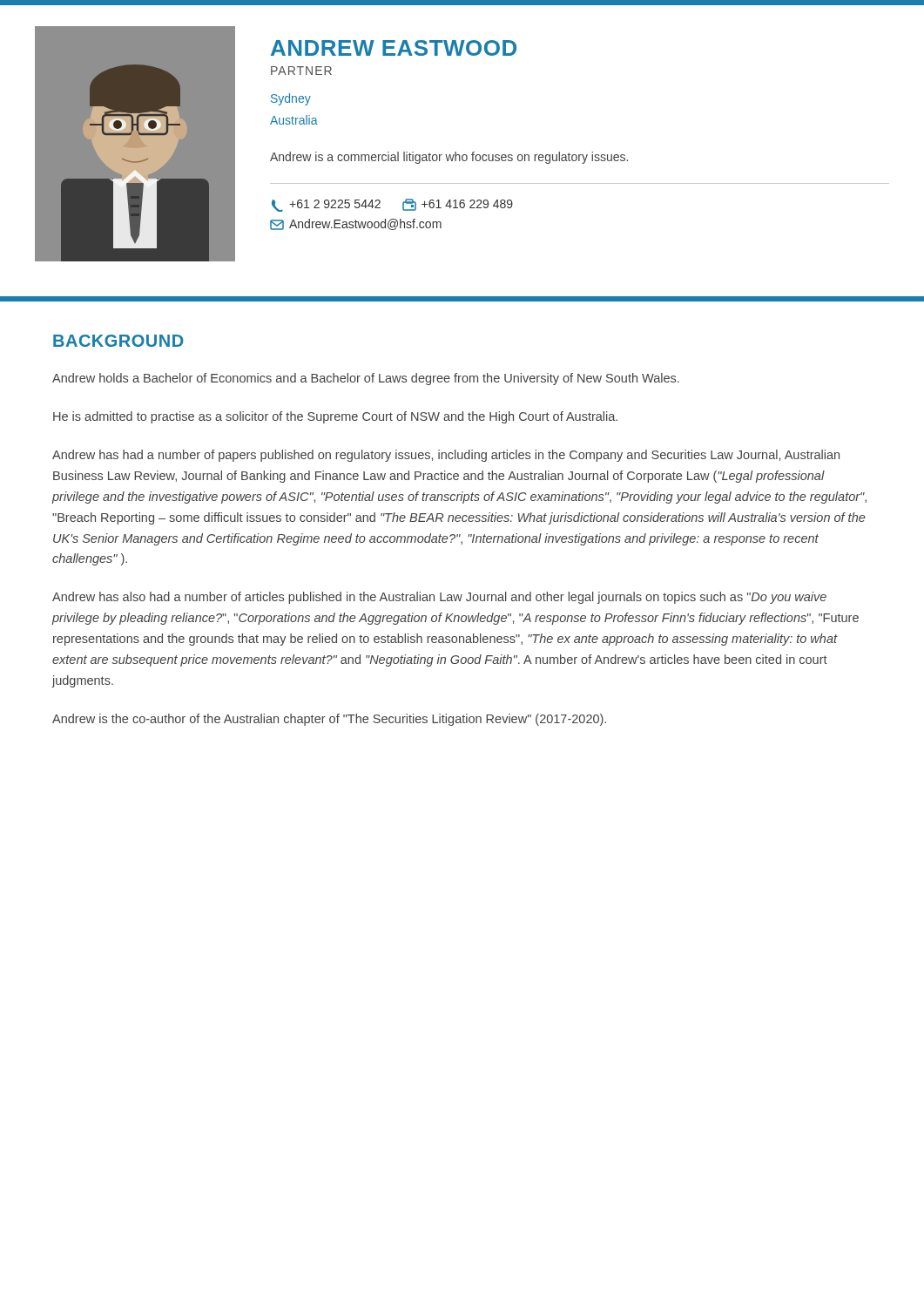Locate the photo

135,144
